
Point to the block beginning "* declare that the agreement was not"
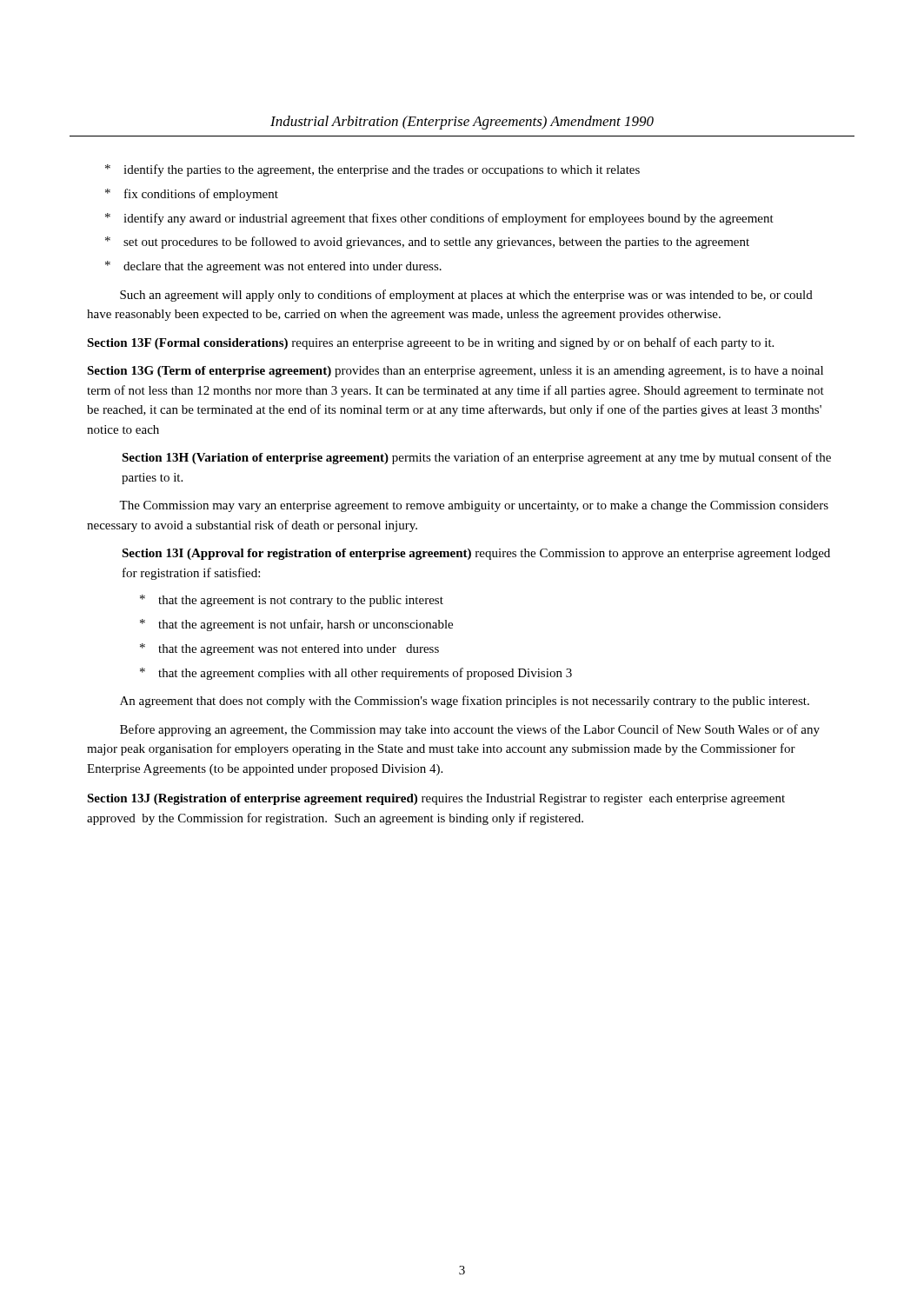pyautogui.click(x=273, y=267)
